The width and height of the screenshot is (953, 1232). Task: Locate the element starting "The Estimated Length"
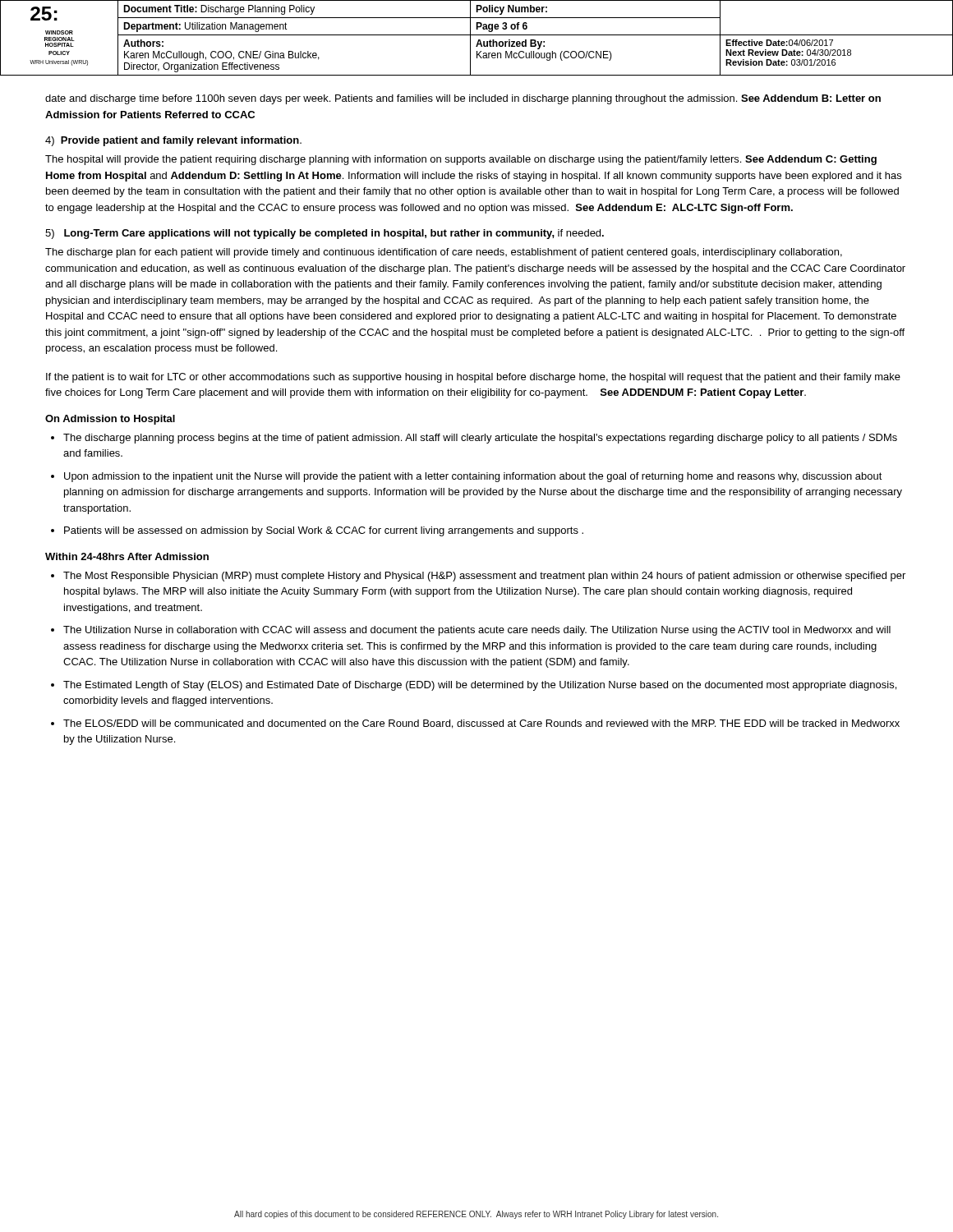[480, 692]
